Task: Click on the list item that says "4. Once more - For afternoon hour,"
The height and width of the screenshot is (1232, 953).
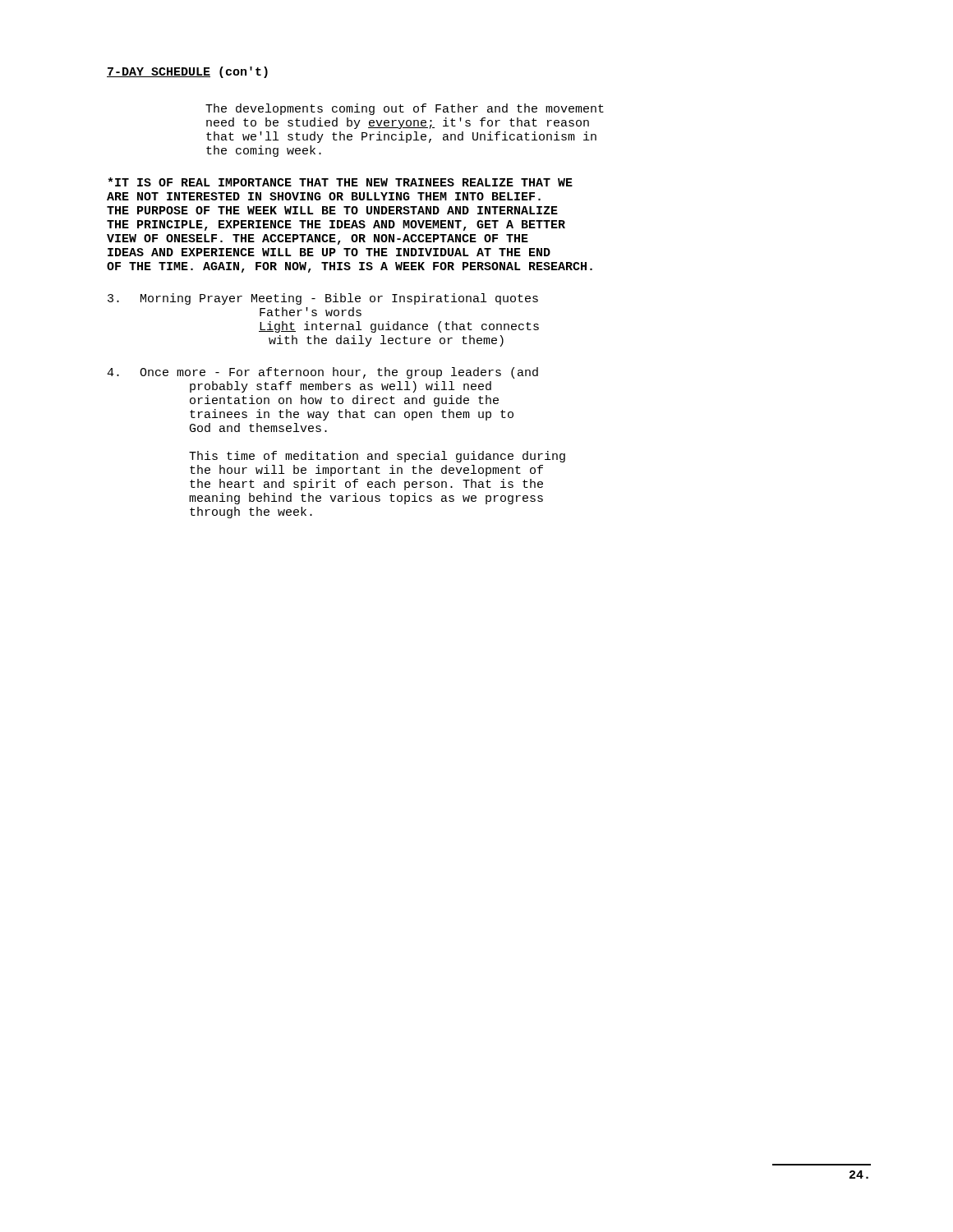Action: point(489,443)
